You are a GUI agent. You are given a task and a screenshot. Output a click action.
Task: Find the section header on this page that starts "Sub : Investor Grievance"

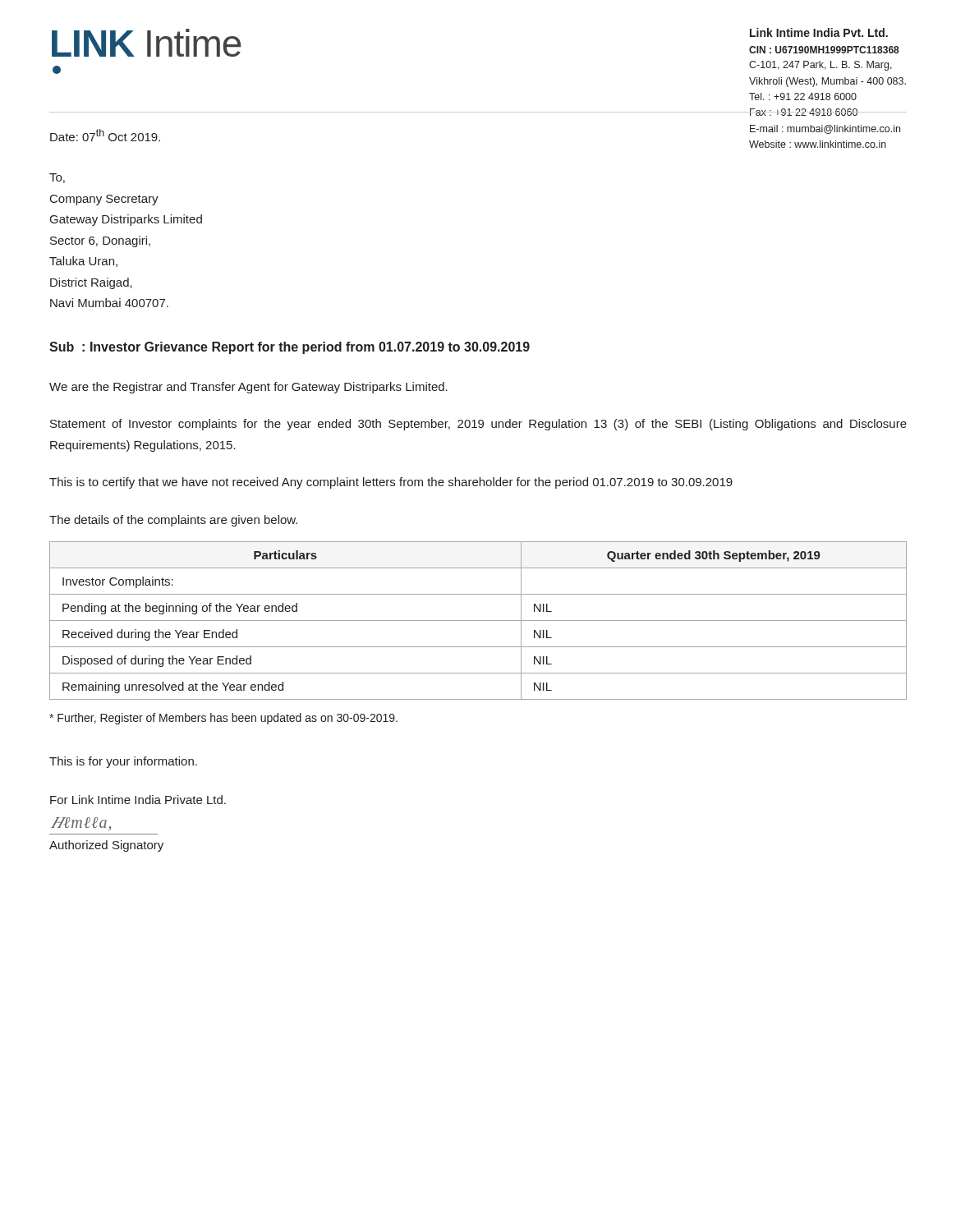click(x=290, y=347)
